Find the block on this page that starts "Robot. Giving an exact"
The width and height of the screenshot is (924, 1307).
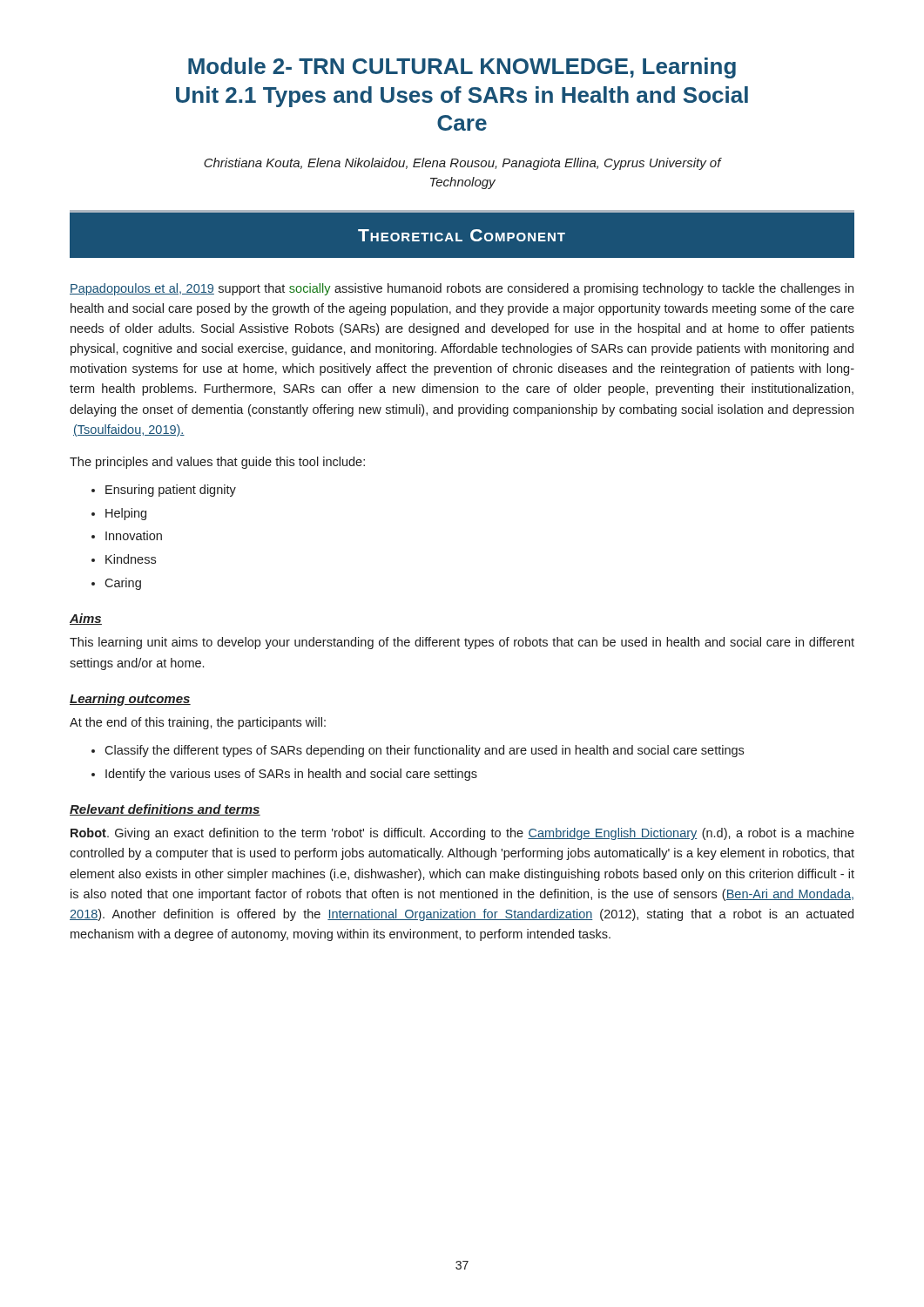click(x=462, y=884)
